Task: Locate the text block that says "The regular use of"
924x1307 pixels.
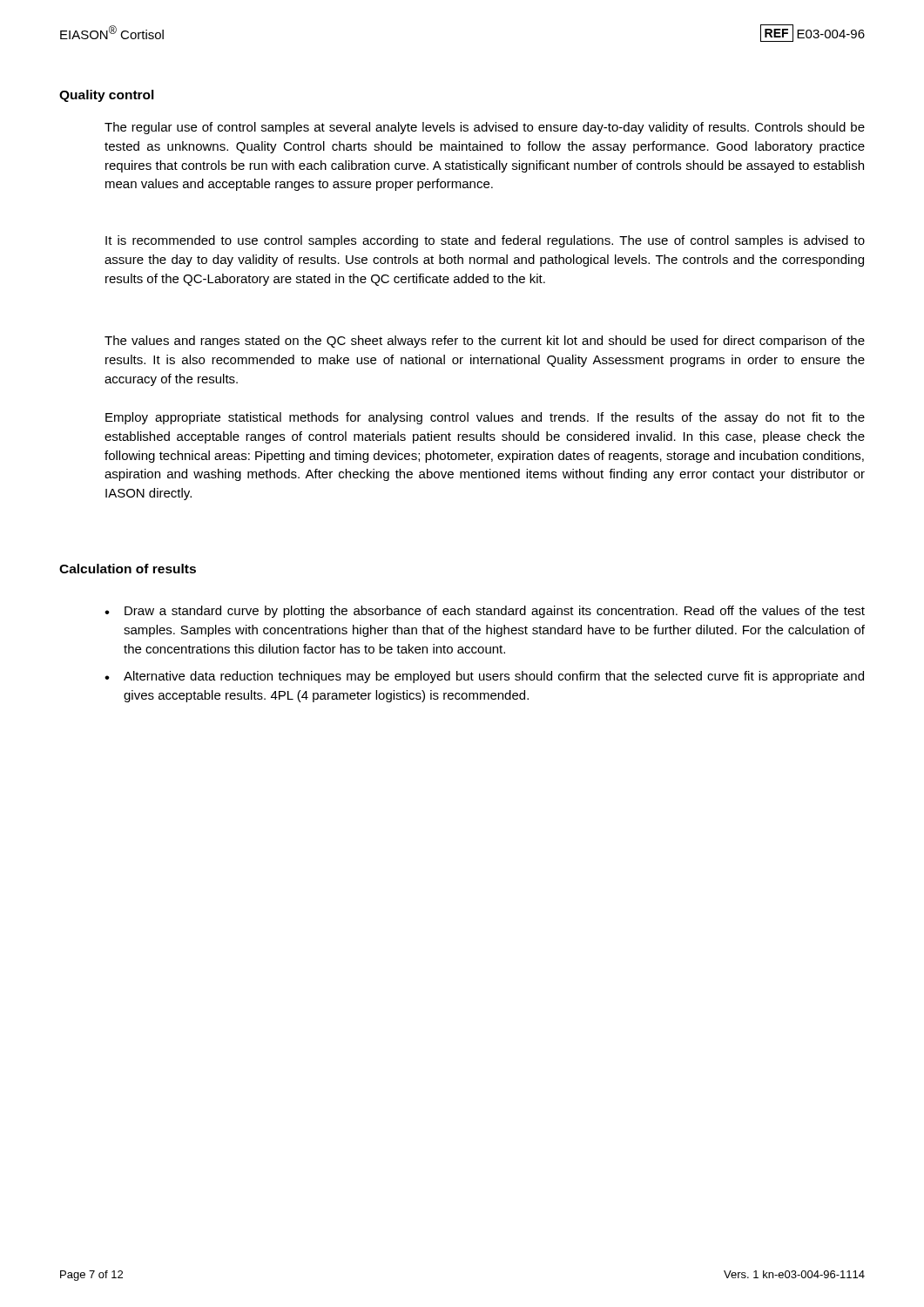Action: (x=485, y=155)
